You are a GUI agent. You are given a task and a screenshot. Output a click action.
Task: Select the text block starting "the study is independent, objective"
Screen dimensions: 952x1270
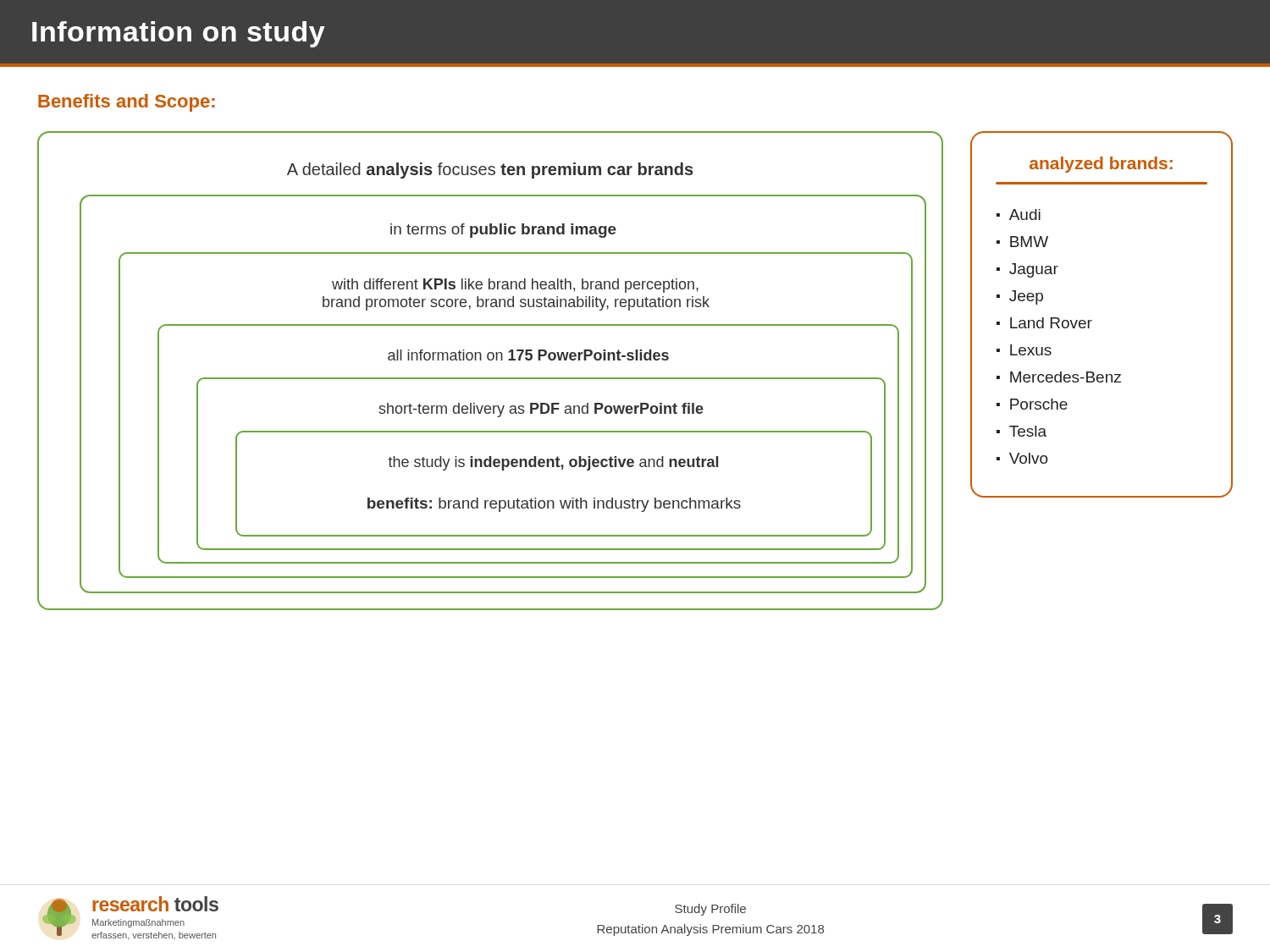(x=554, y=462)
